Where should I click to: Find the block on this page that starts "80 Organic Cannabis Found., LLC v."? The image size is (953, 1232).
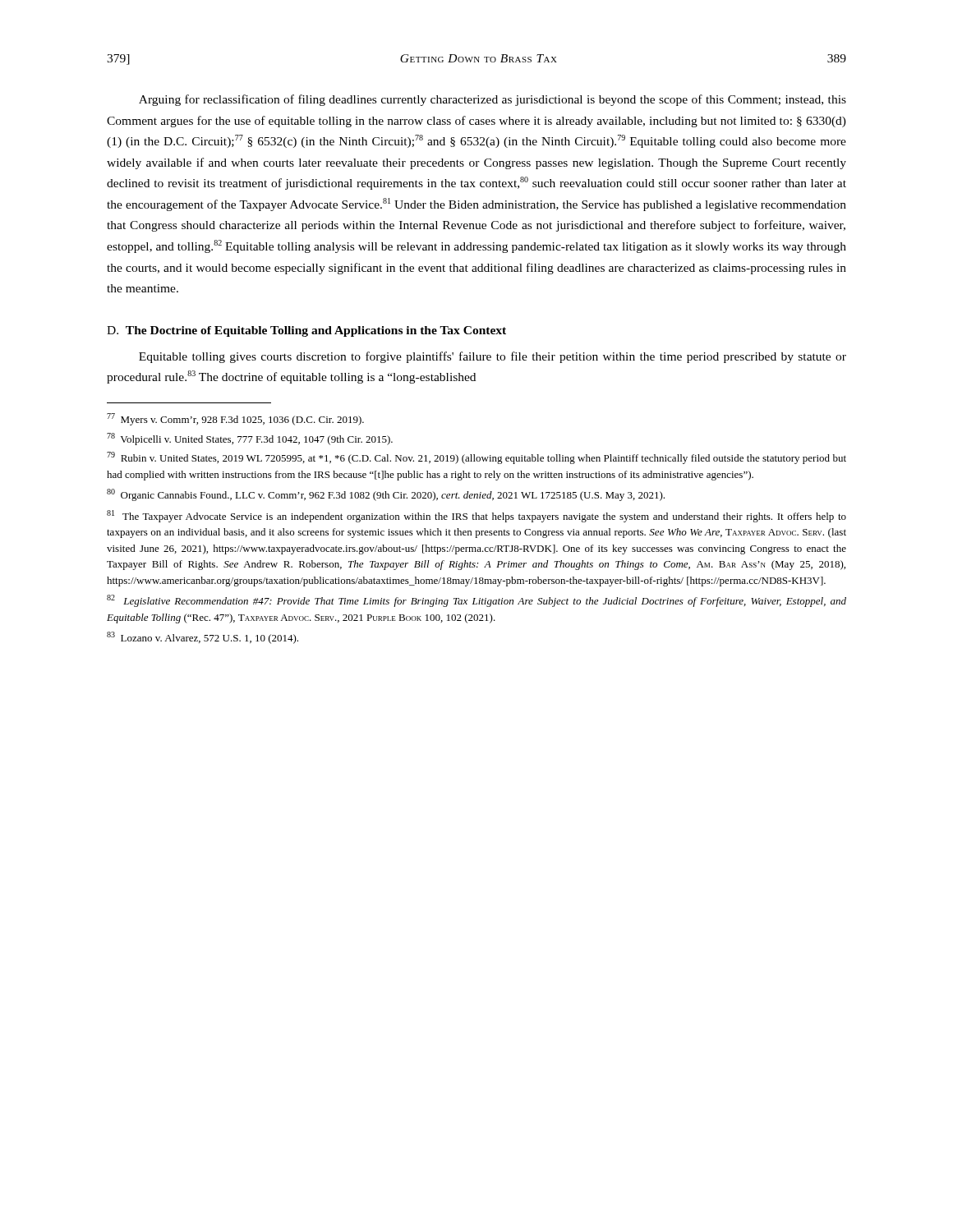(386, 494)
